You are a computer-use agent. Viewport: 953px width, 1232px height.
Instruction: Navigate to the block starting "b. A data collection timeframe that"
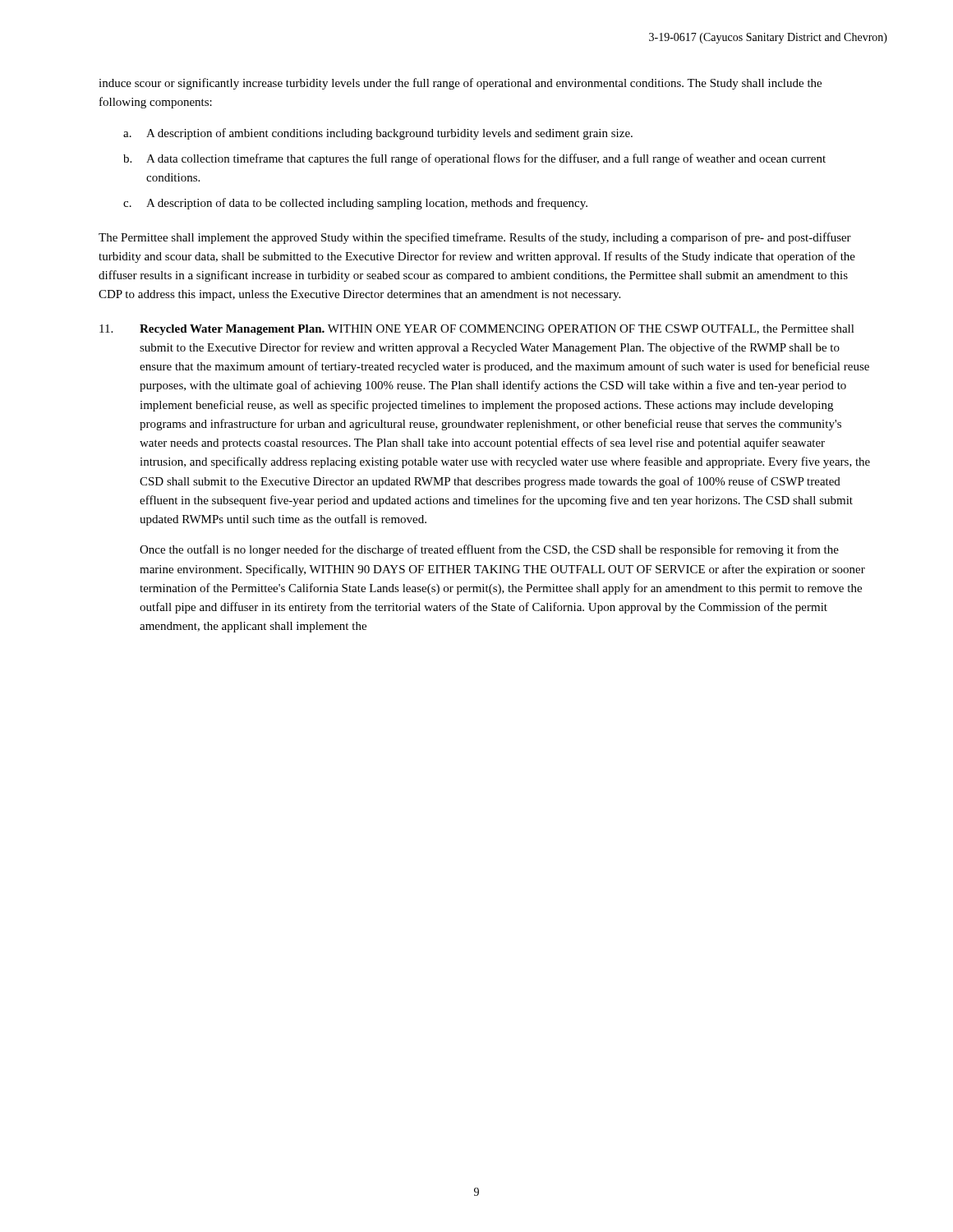497,168
